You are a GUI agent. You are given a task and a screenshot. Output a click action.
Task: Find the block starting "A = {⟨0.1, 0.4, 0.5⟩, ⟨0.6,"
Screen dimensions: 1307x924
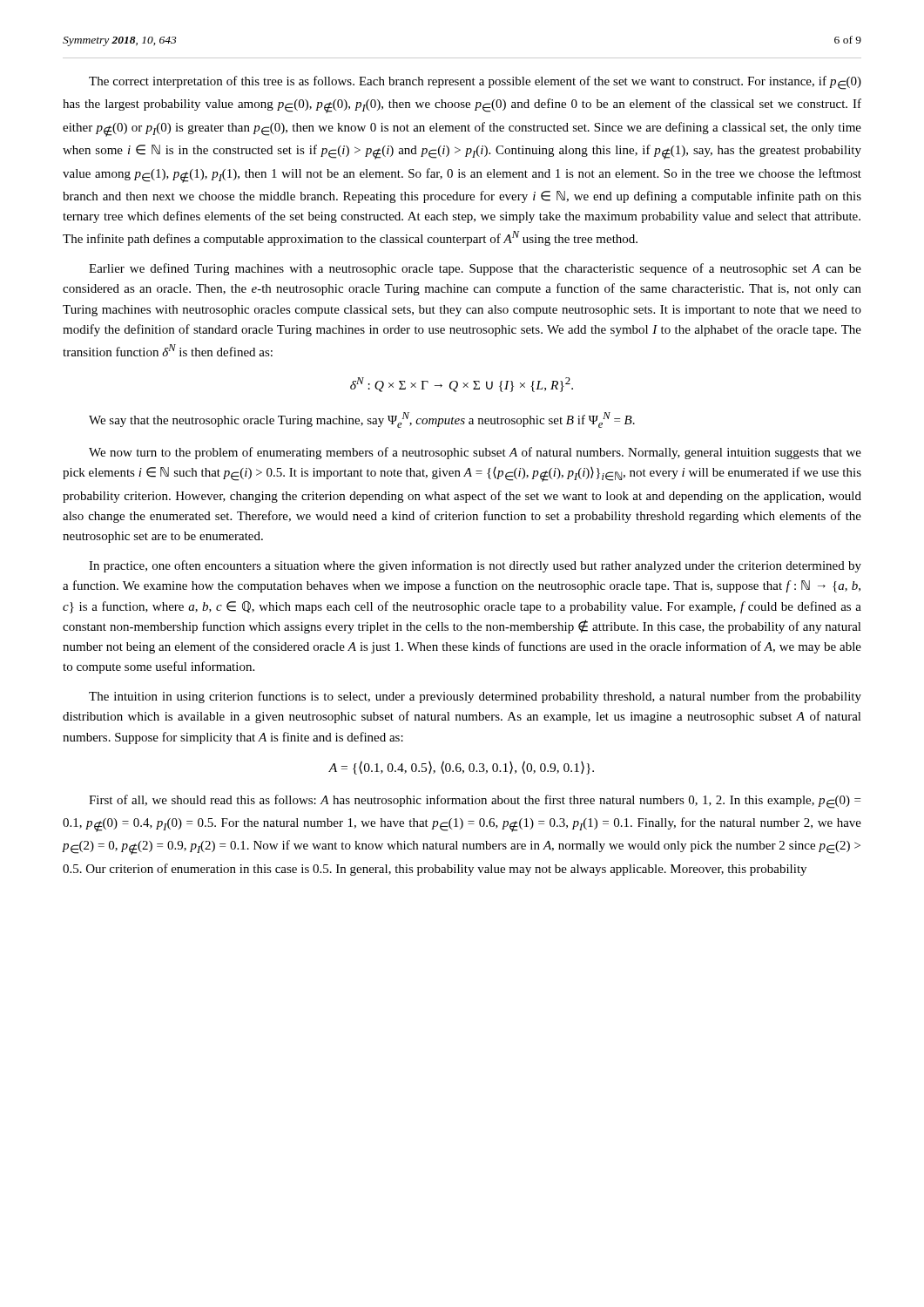pyautogui.click(x=462, y=767)
